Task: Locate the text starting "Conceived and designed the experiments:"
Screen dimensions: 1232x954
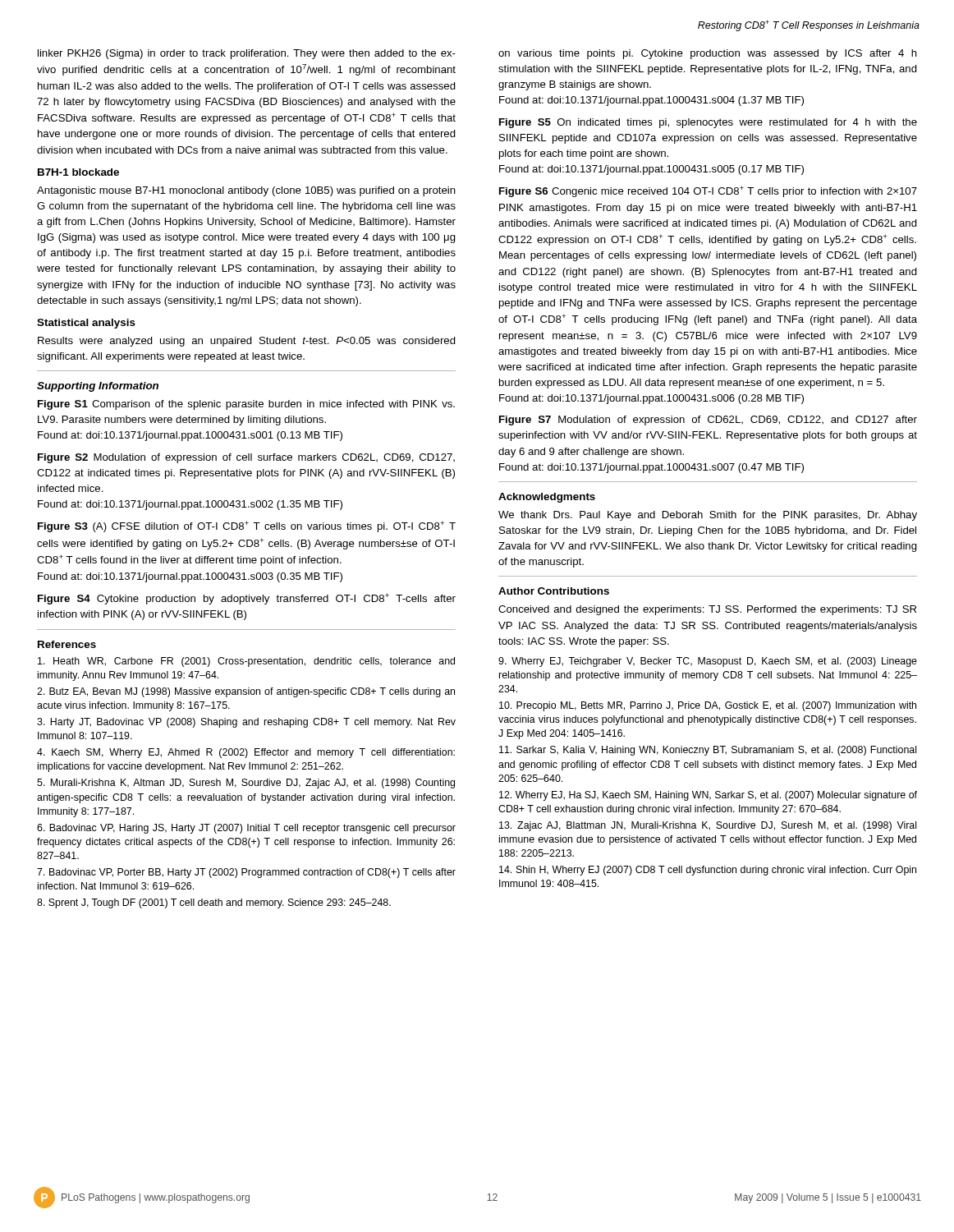Action: click(x=708, y=625)
